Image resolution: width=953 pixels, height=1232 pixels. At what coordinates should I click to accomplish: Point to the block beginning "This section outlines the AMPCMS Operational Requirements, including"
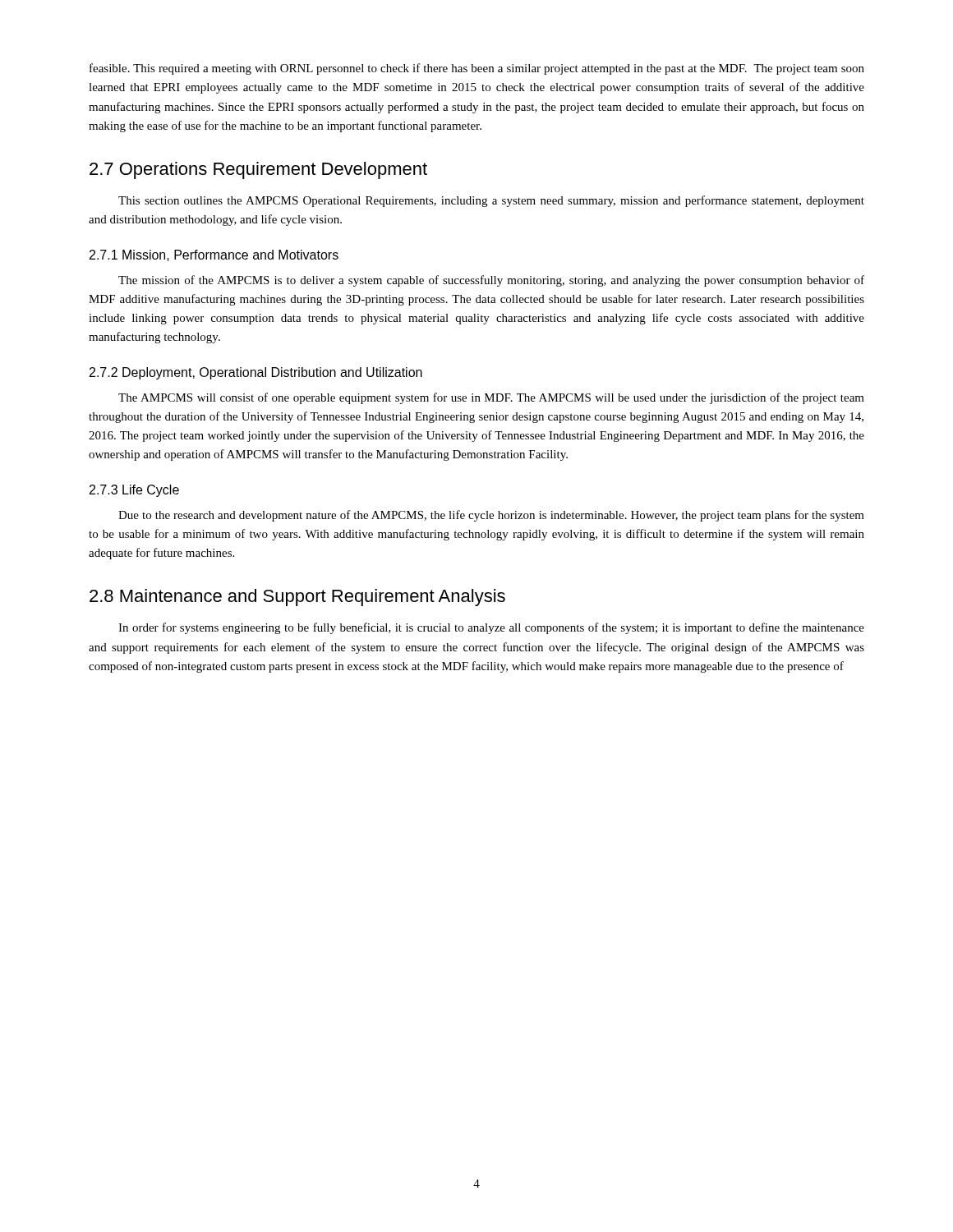tap(476, 210)
